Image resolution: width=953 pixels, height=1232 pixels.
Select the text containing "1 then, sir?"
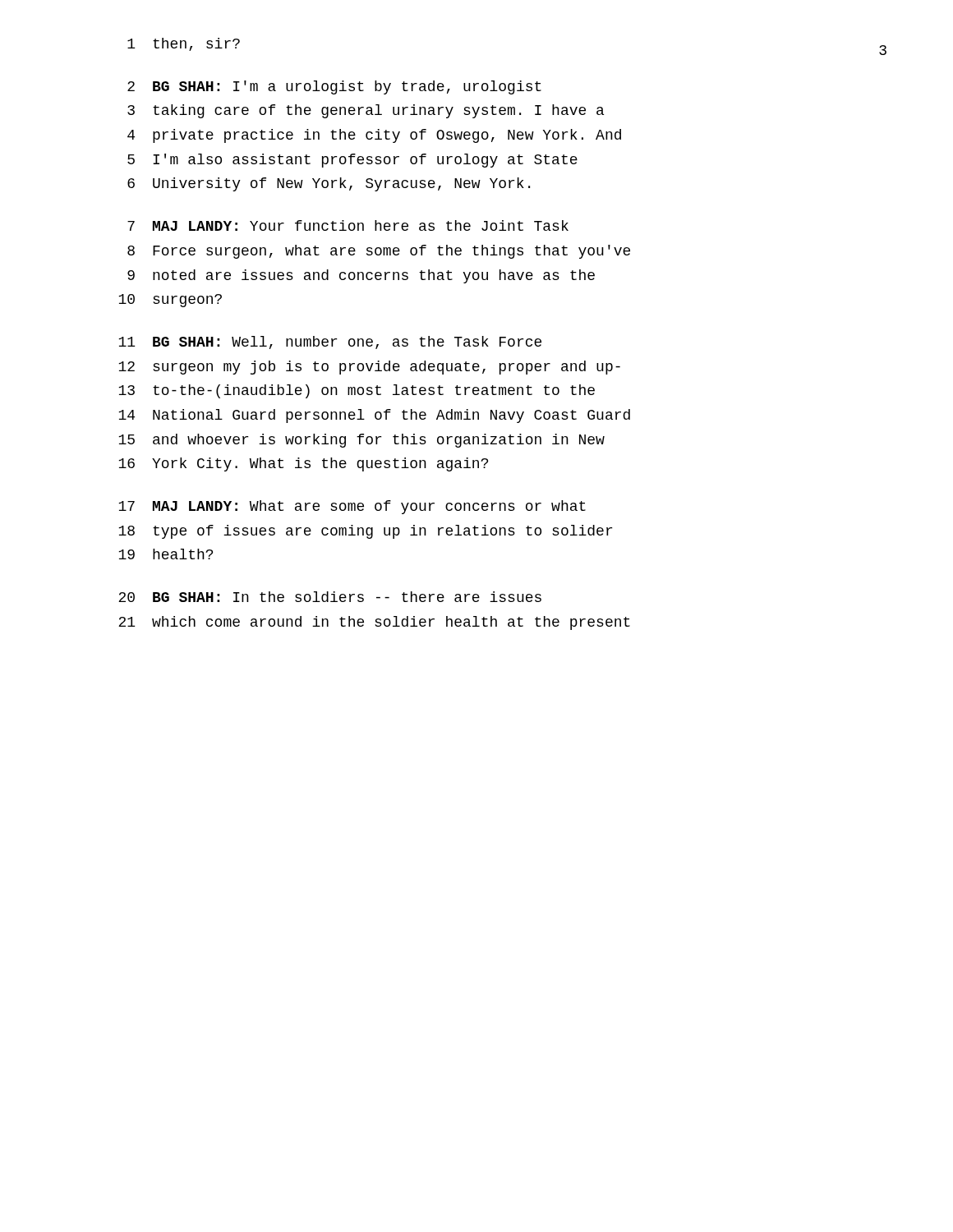coord(184,44)
